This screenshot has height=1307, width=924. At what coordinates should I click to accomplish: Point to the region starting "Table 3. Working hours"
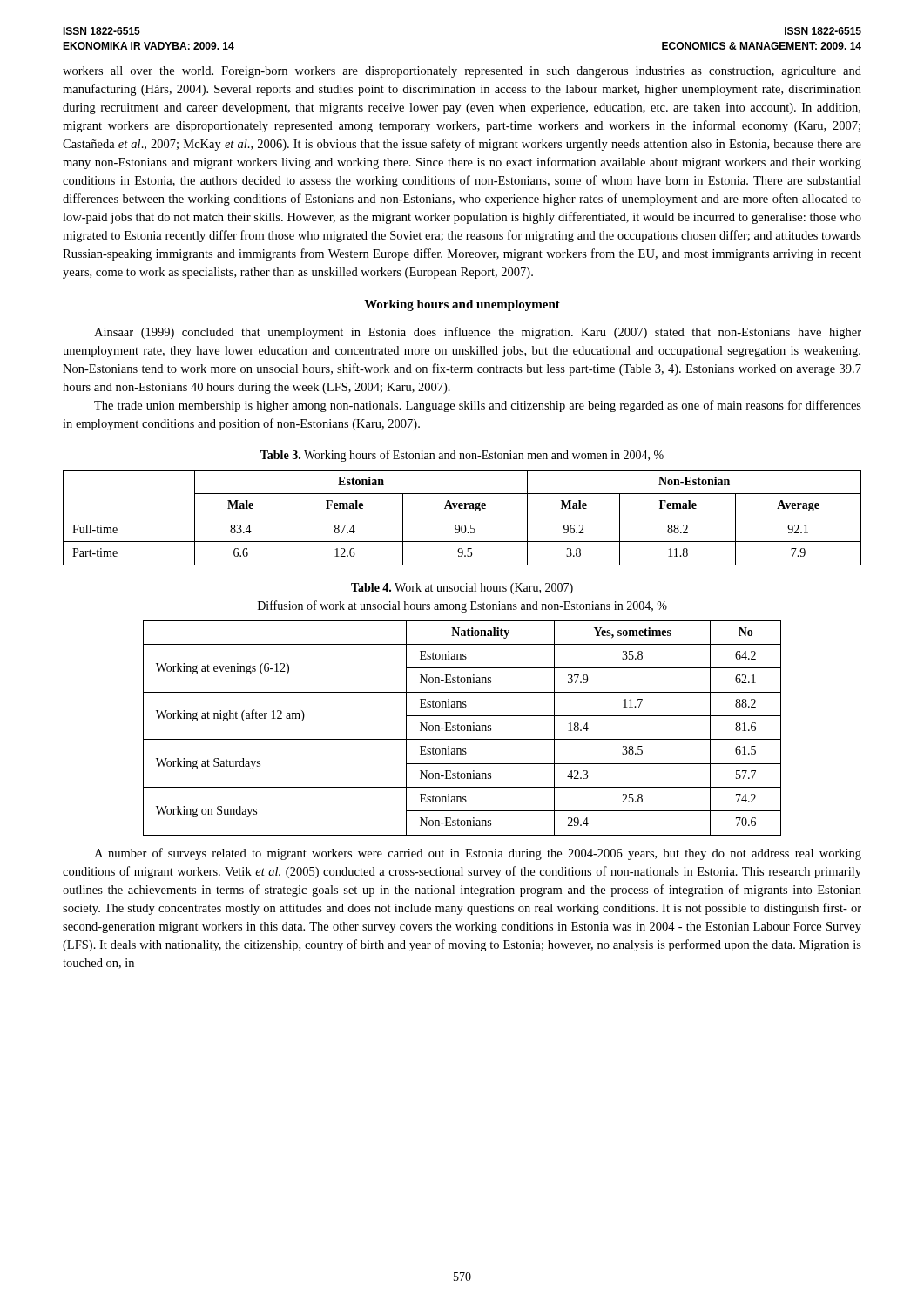pos(462,455)
